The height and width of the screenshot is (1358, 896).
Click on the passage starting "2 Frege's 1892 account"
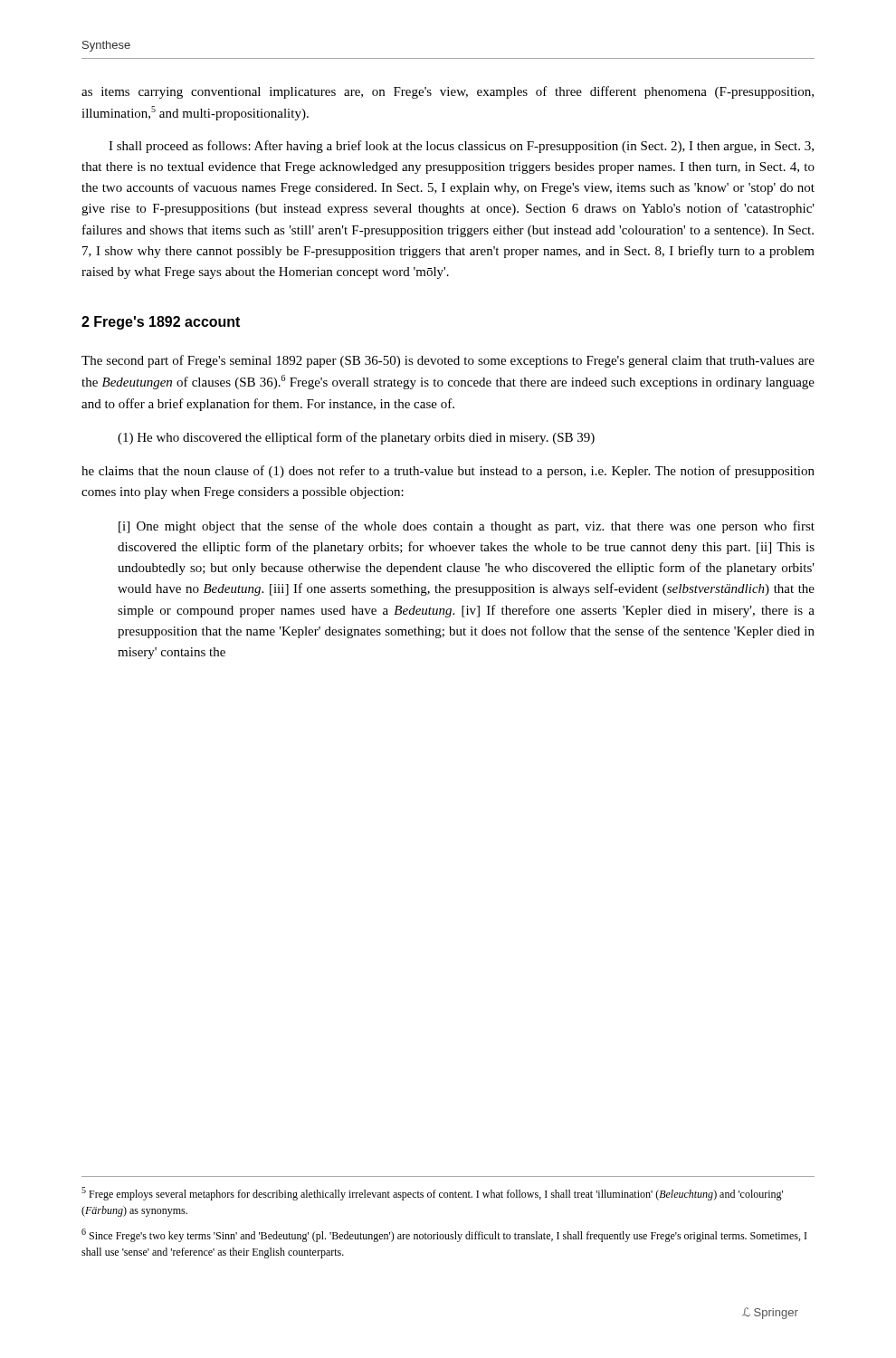click(x=161, y=322)
